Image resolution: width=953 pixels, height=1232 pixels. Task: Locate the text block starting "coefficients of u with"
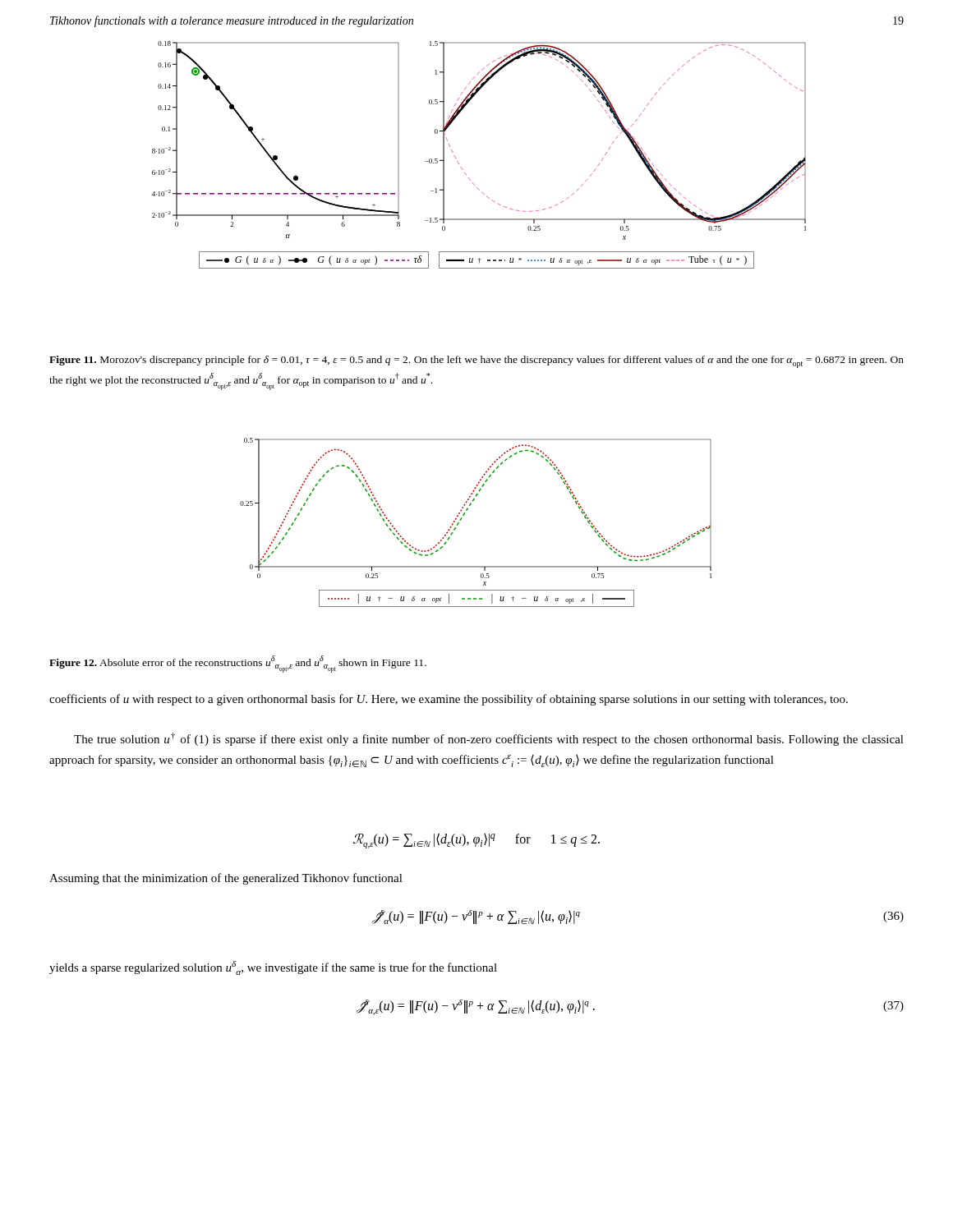pyautogui.click(x=449, y=699)
